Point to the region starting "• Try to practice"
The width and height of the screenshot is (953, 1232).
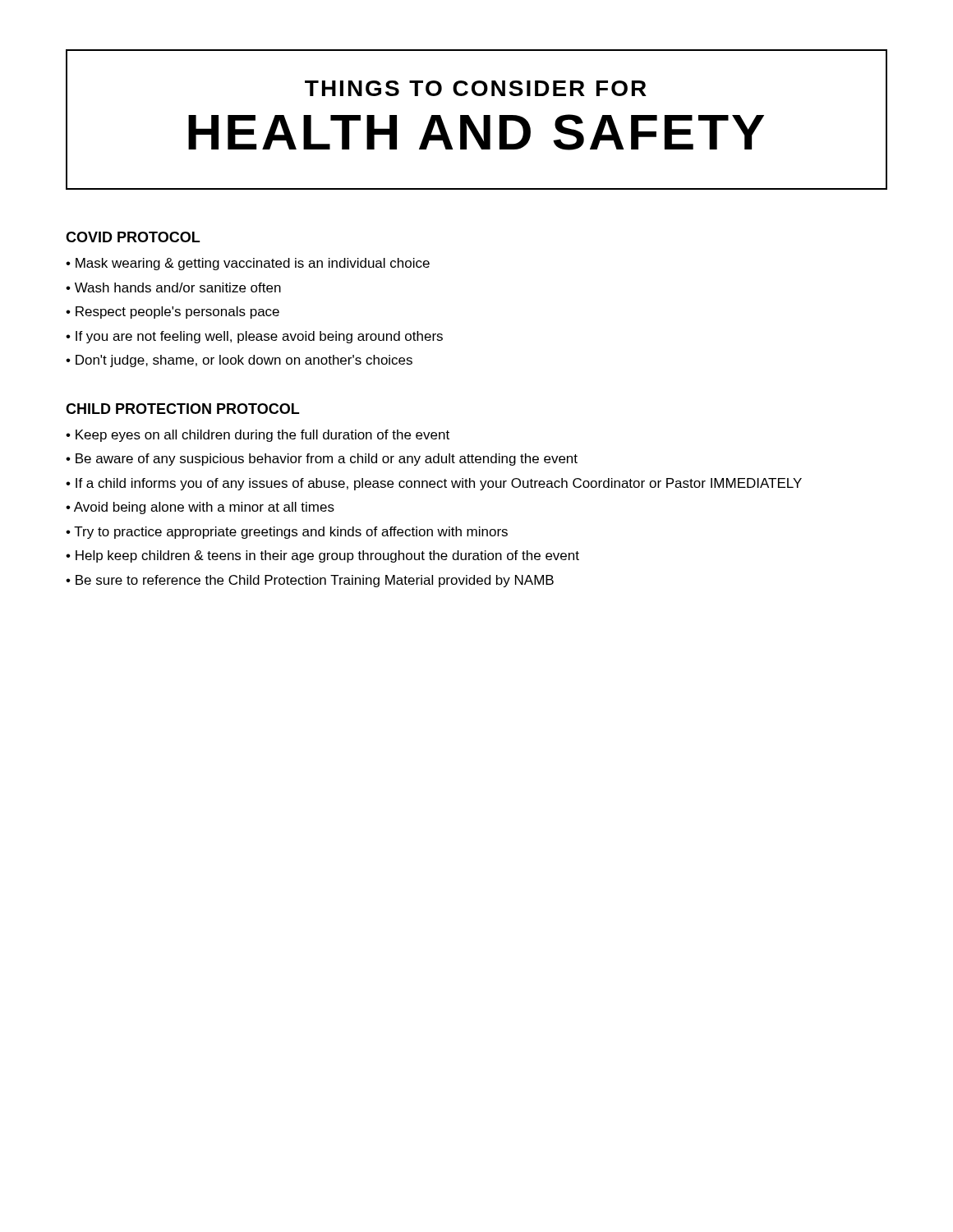point(287,531)
